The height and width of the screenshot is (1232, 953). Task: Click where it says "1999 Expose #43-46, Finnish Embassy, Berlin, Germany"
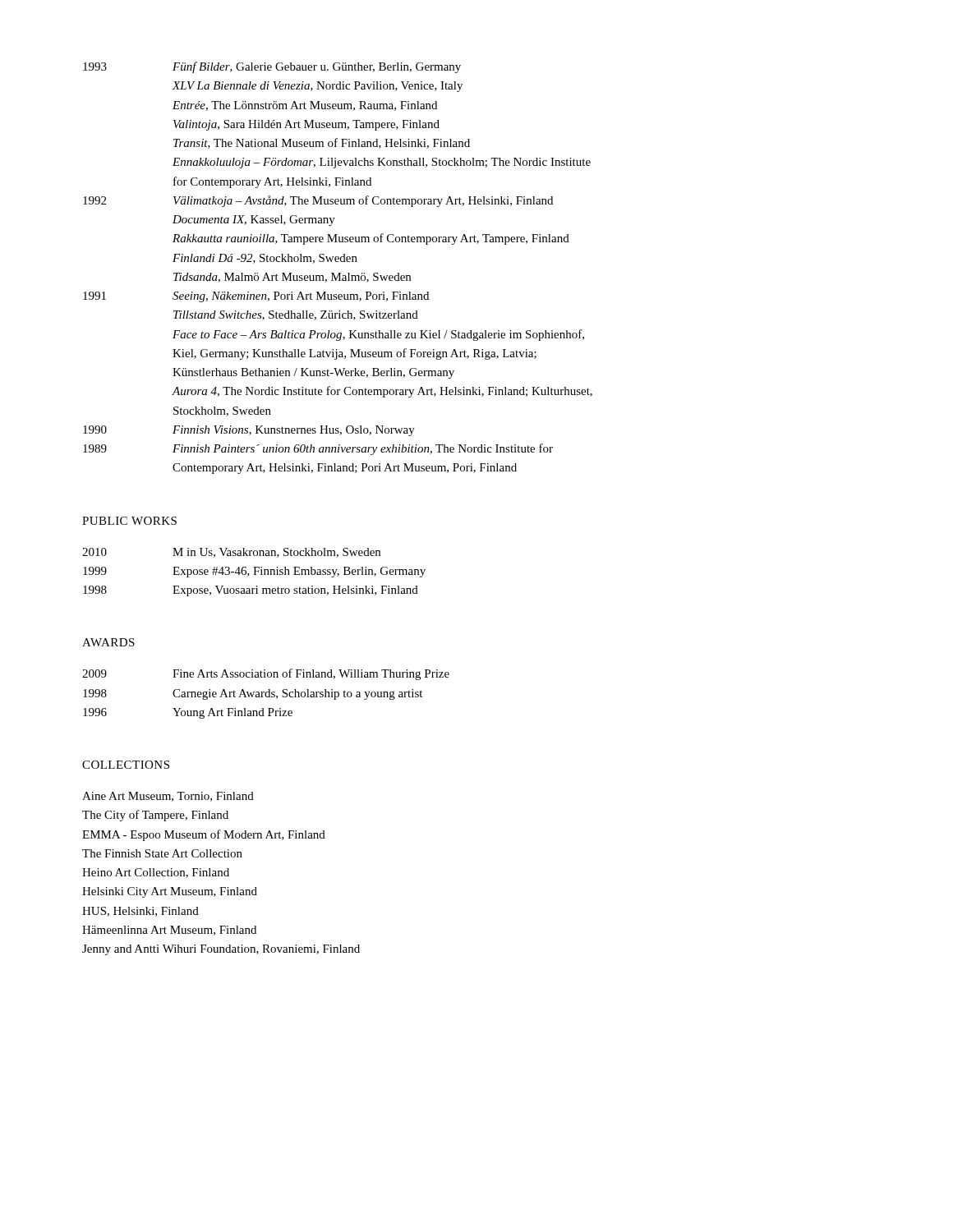tap(254, 572)
